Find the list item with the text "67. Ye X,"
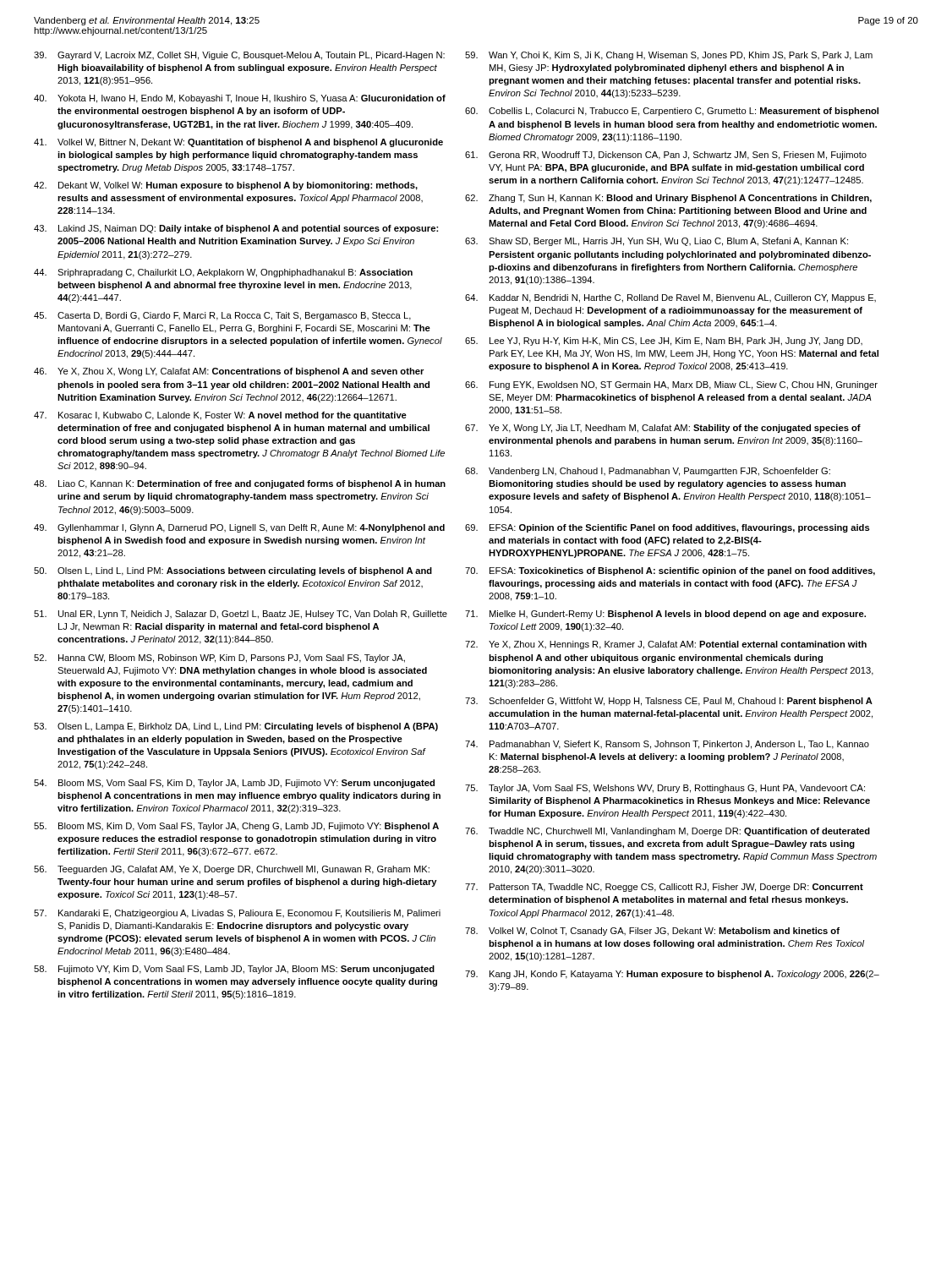 tap(672, 441)
